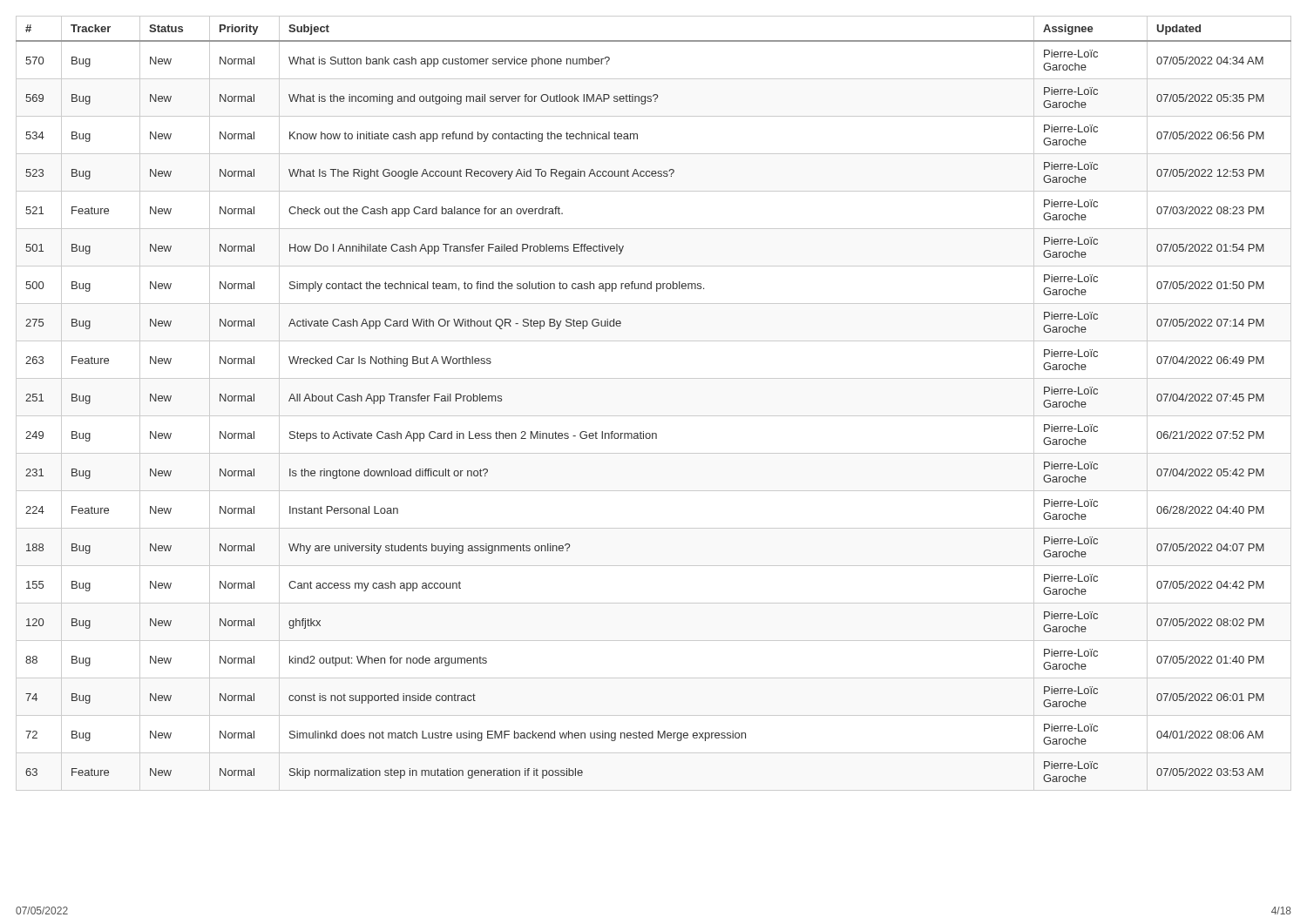Screen dimensions: 924x1307
Task: Locate the table with the text "Pierre-Loïc Garoche"
Action: pos(654,403)
